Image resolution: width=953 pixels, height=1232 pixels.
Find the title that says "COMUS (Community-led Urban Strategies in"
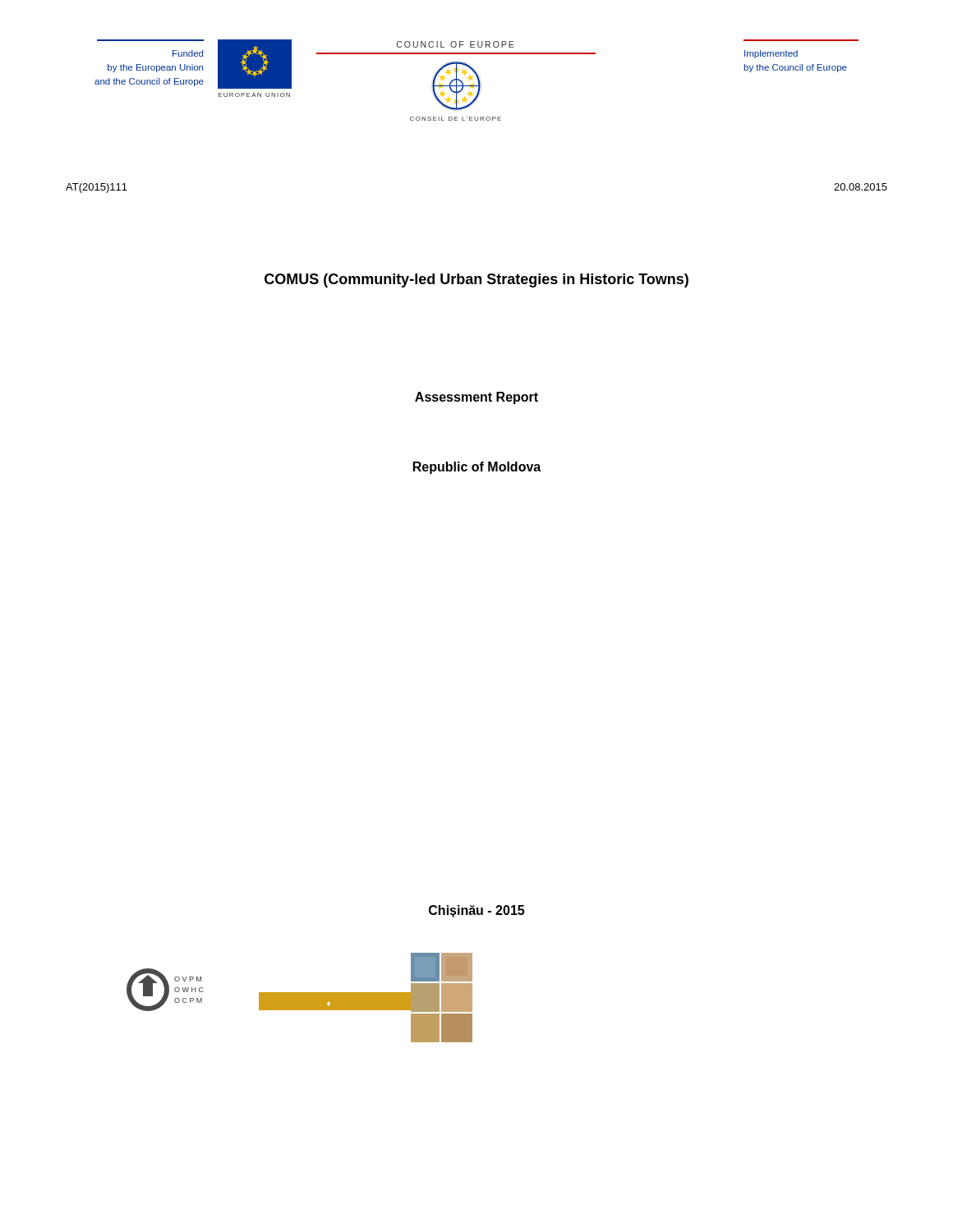[x=476, y=279]
